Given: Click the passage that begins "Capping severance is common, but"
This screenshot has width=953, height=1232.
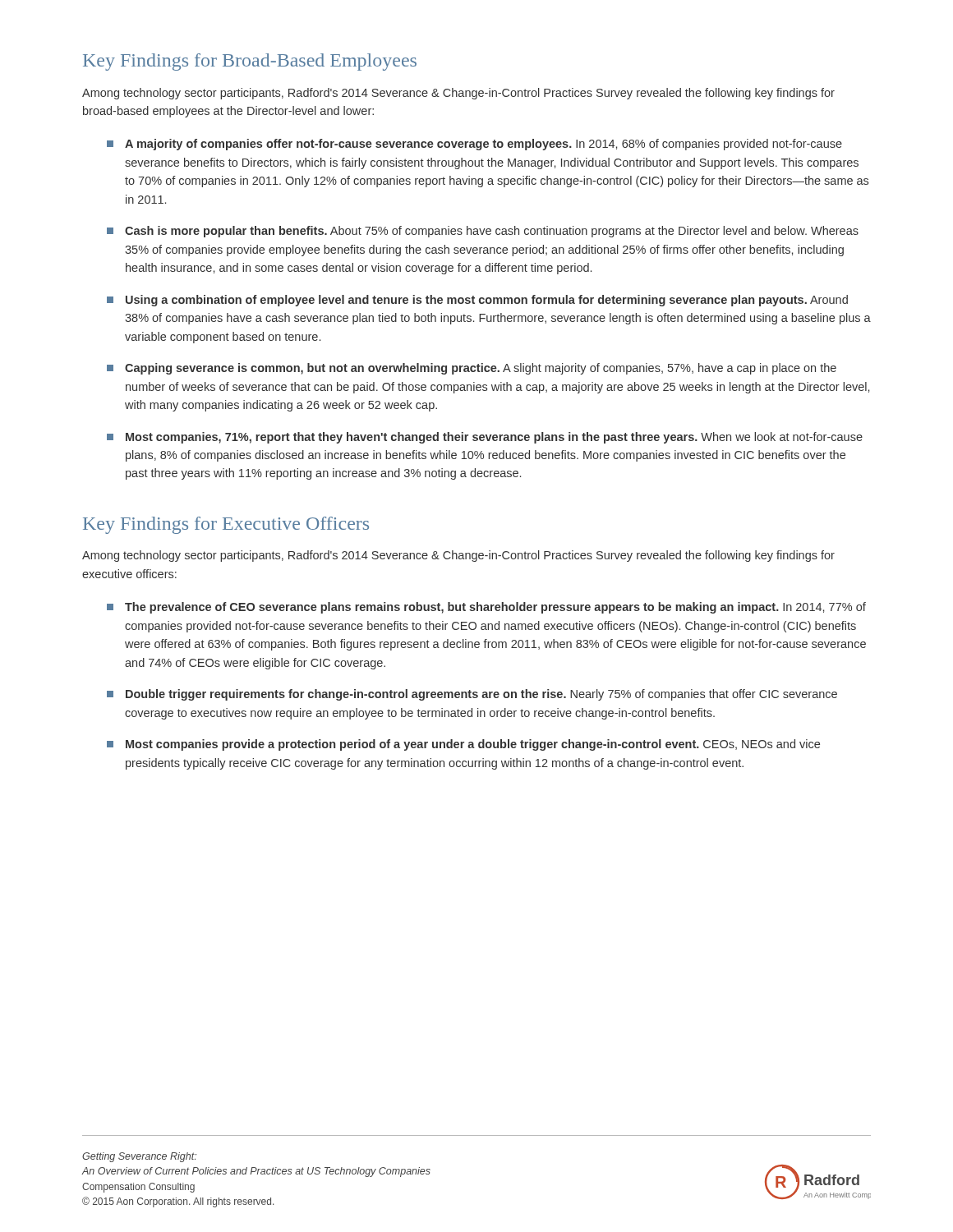Looking at the screenshot, I should click(x=498, y=386).
